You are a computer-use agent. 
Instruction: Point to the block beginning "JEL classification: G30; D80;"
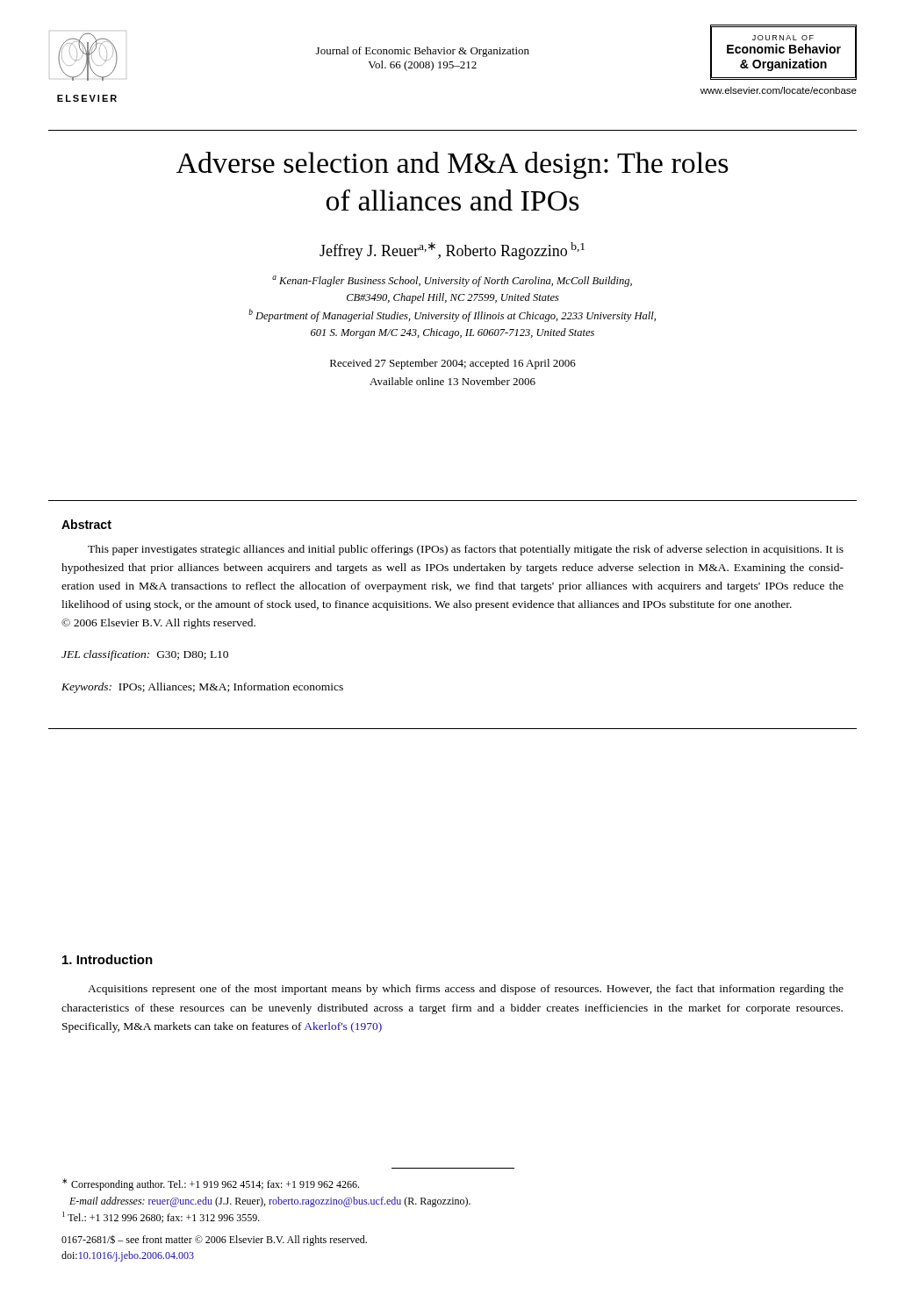pos(145,654)
